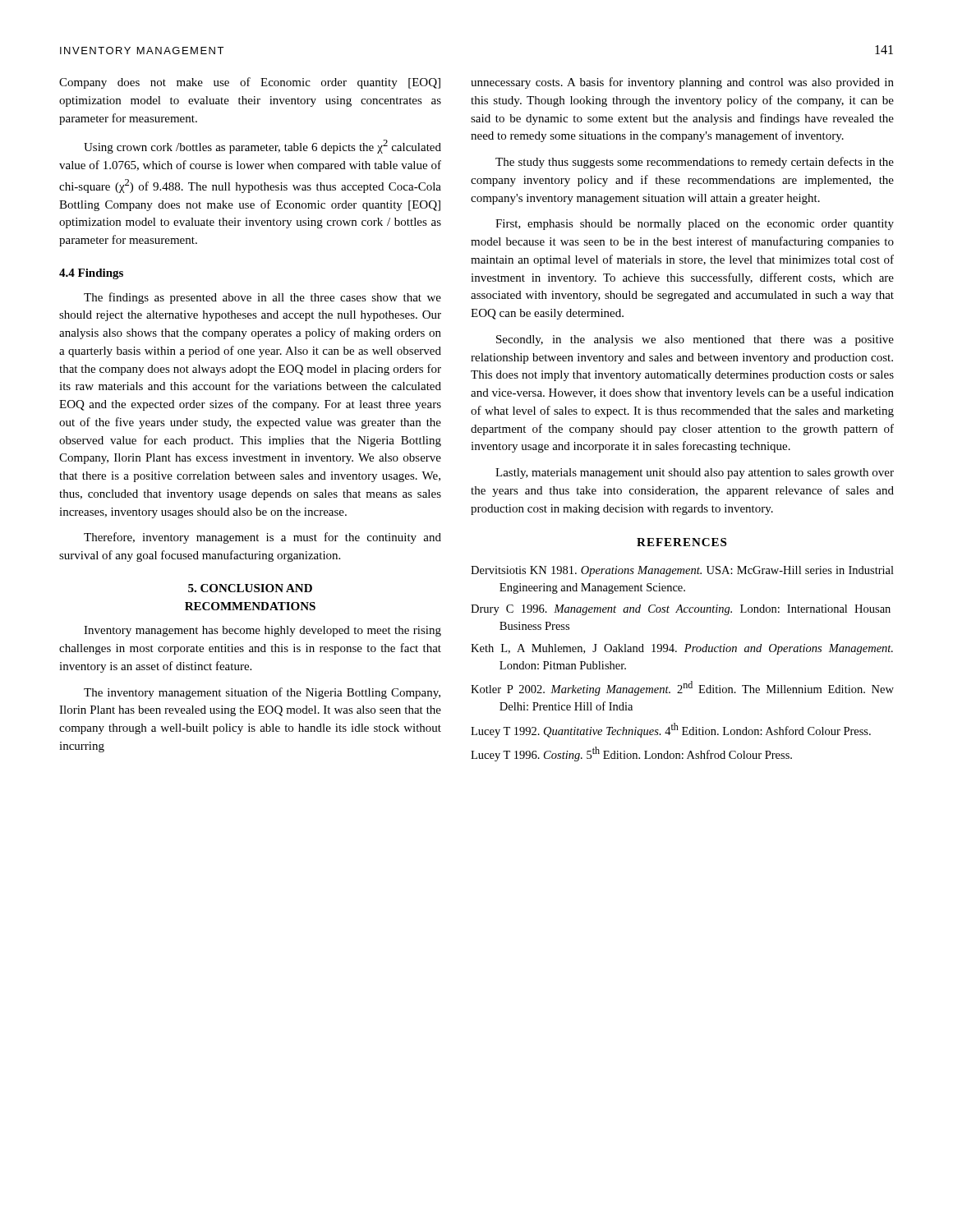Image resolution: width=953 pixels, height=1232 pixels.
Task: Point to the block beginning "The study thus"
Action: click(x=682, y=180)
